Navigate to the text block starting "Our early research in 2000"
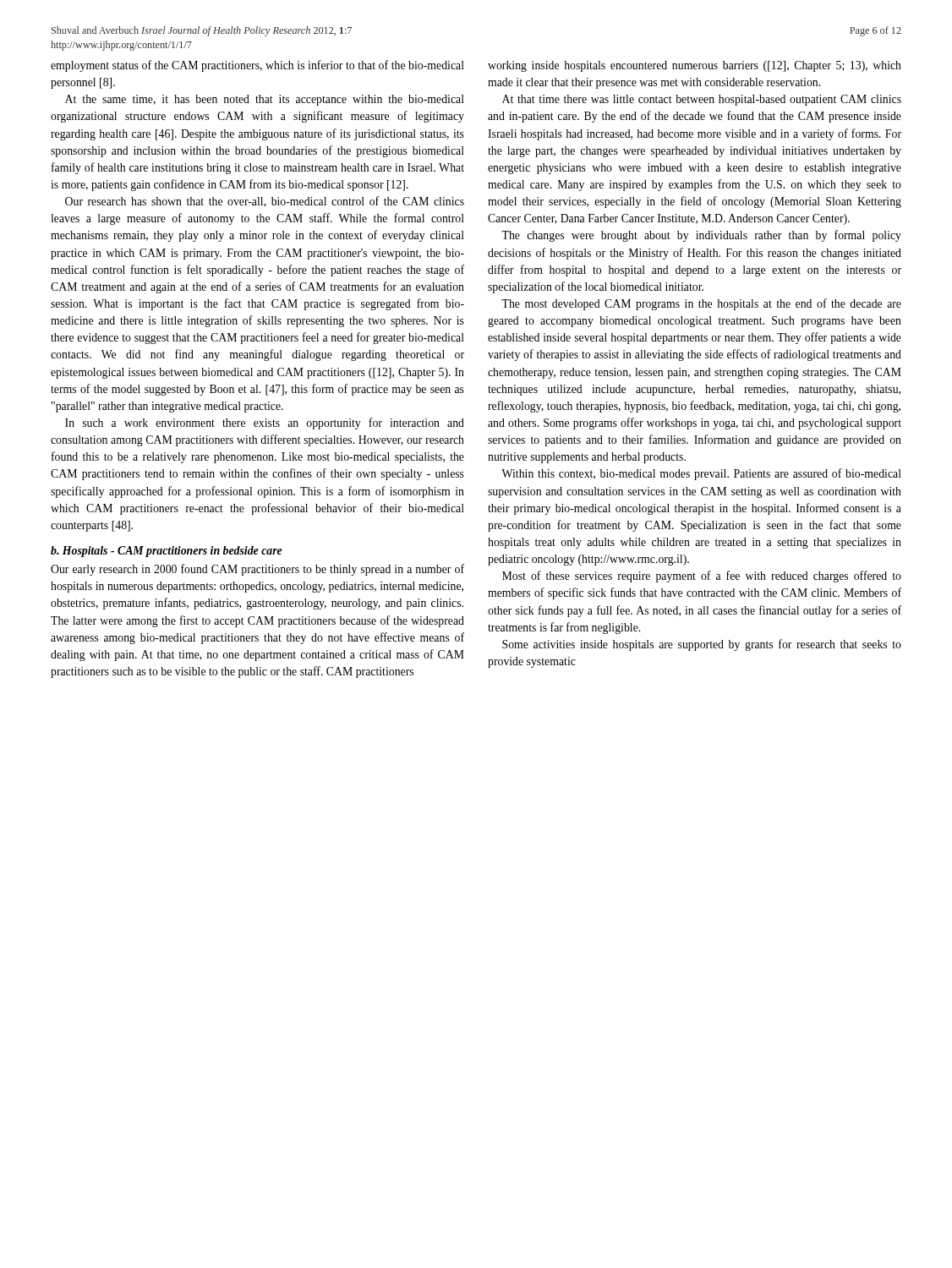 (x=257, y=621)
